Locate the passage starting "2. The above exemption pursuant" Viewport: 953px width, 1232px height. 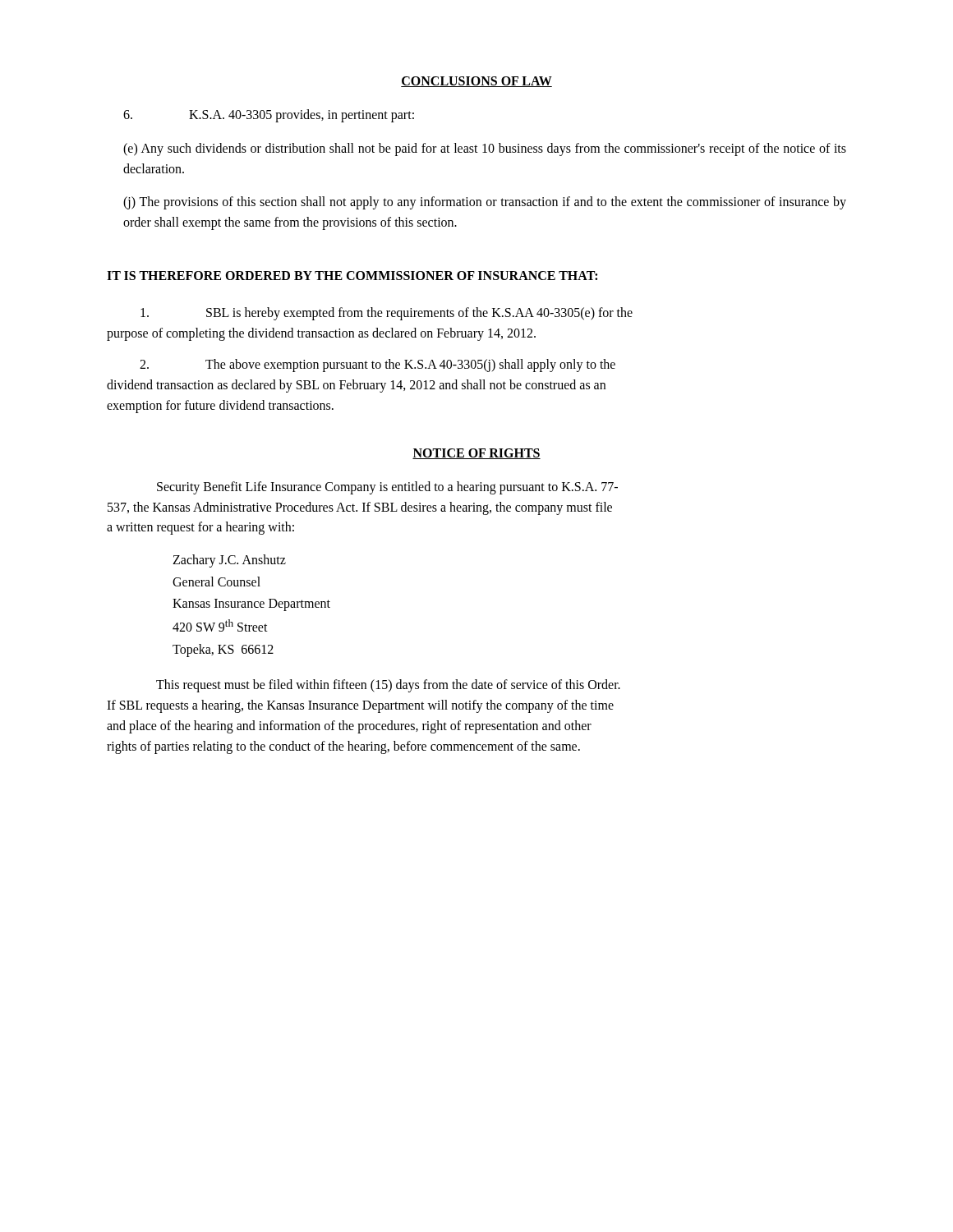pyautogui.click(x=476, y=365)
